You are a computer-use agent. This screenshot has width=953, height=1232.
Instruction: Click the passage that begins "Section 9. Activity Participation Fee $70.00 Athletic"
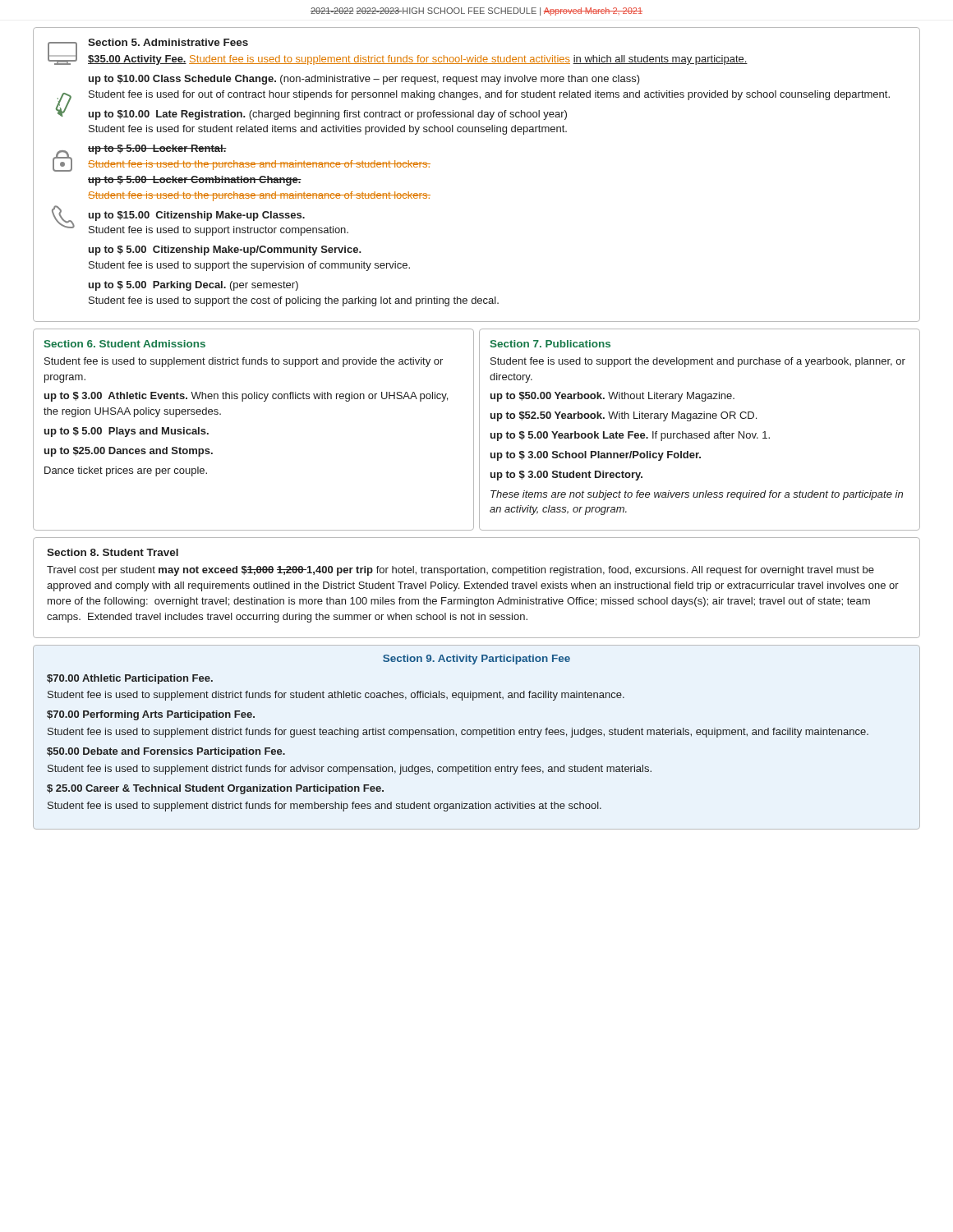click(476, 733)
